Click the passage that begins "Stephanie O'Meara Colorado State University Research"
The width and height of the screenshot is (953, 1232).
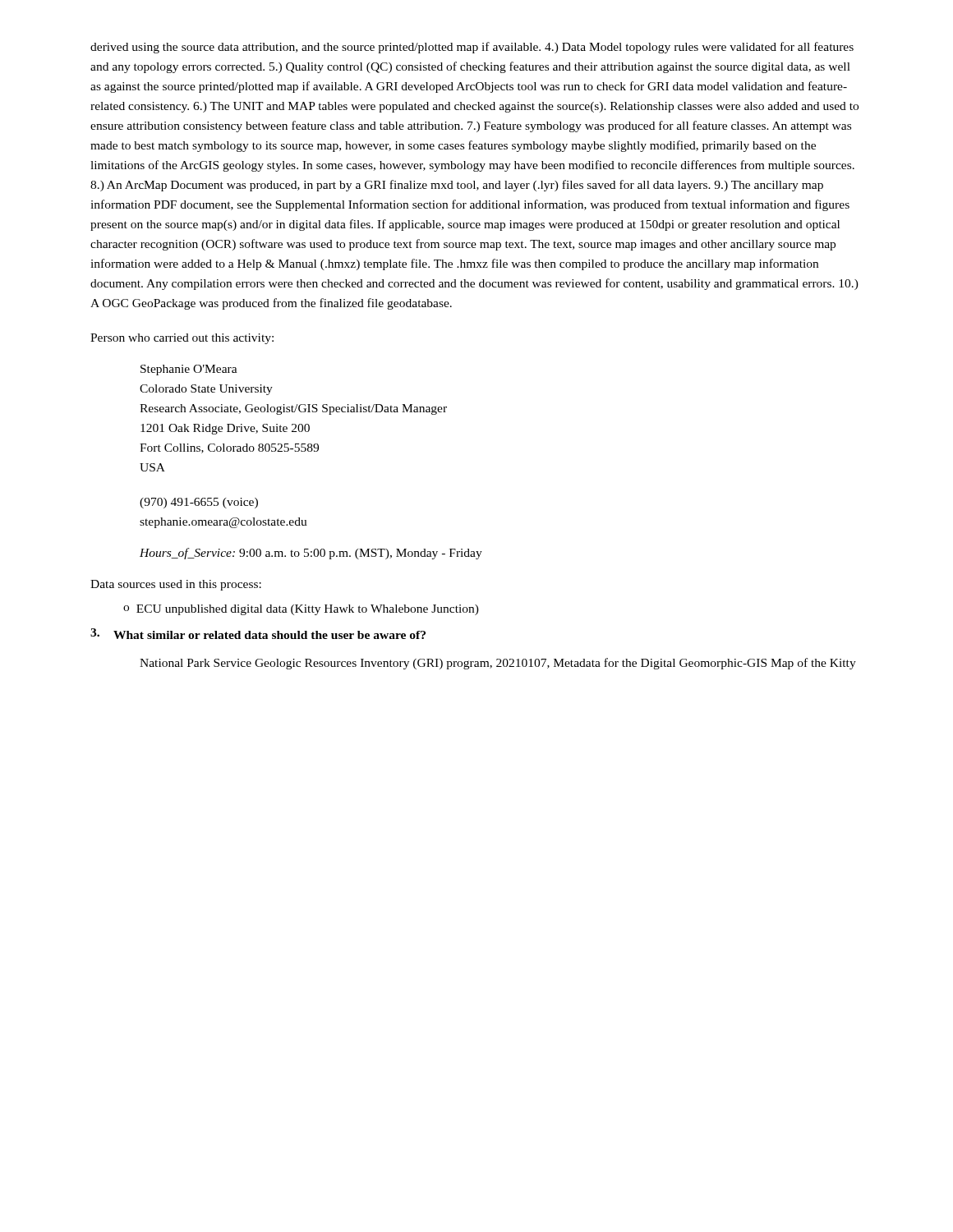click(189, 370)
